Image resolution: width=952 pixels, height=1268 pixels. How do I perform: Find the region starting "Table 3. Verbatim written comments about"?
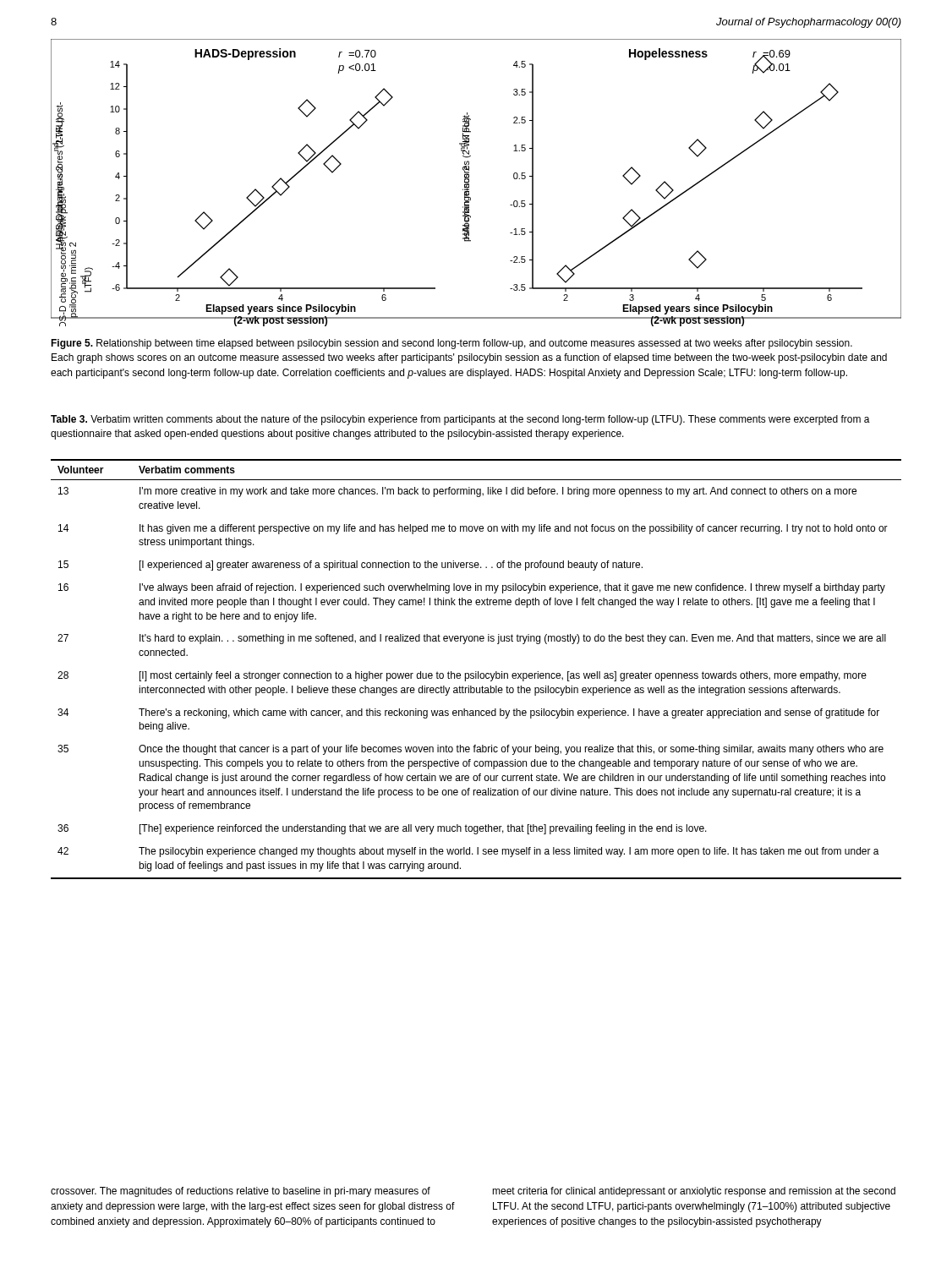(x=460, y=427)
